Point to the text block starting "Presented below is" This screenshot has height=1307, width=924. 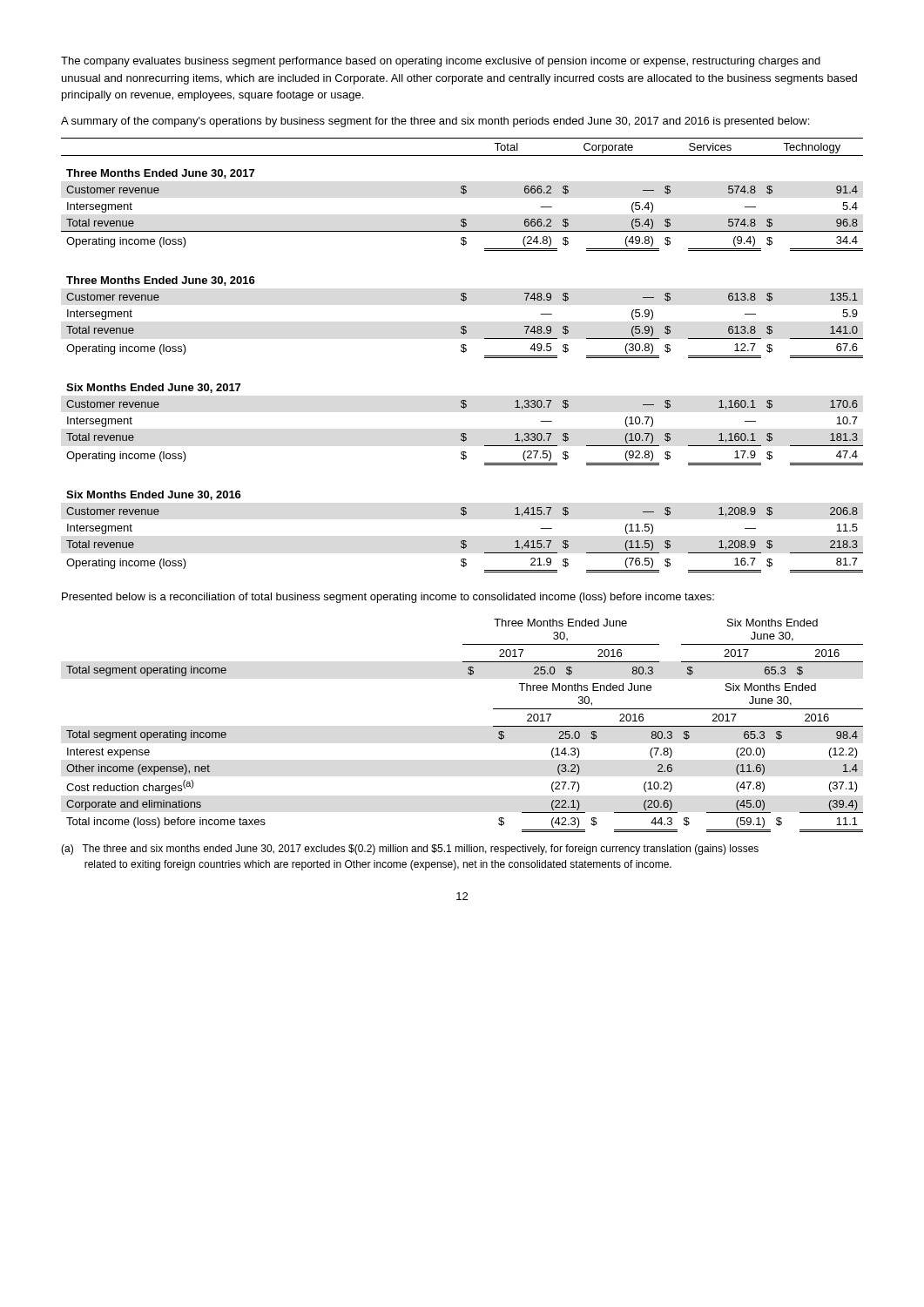pos(462,597)
